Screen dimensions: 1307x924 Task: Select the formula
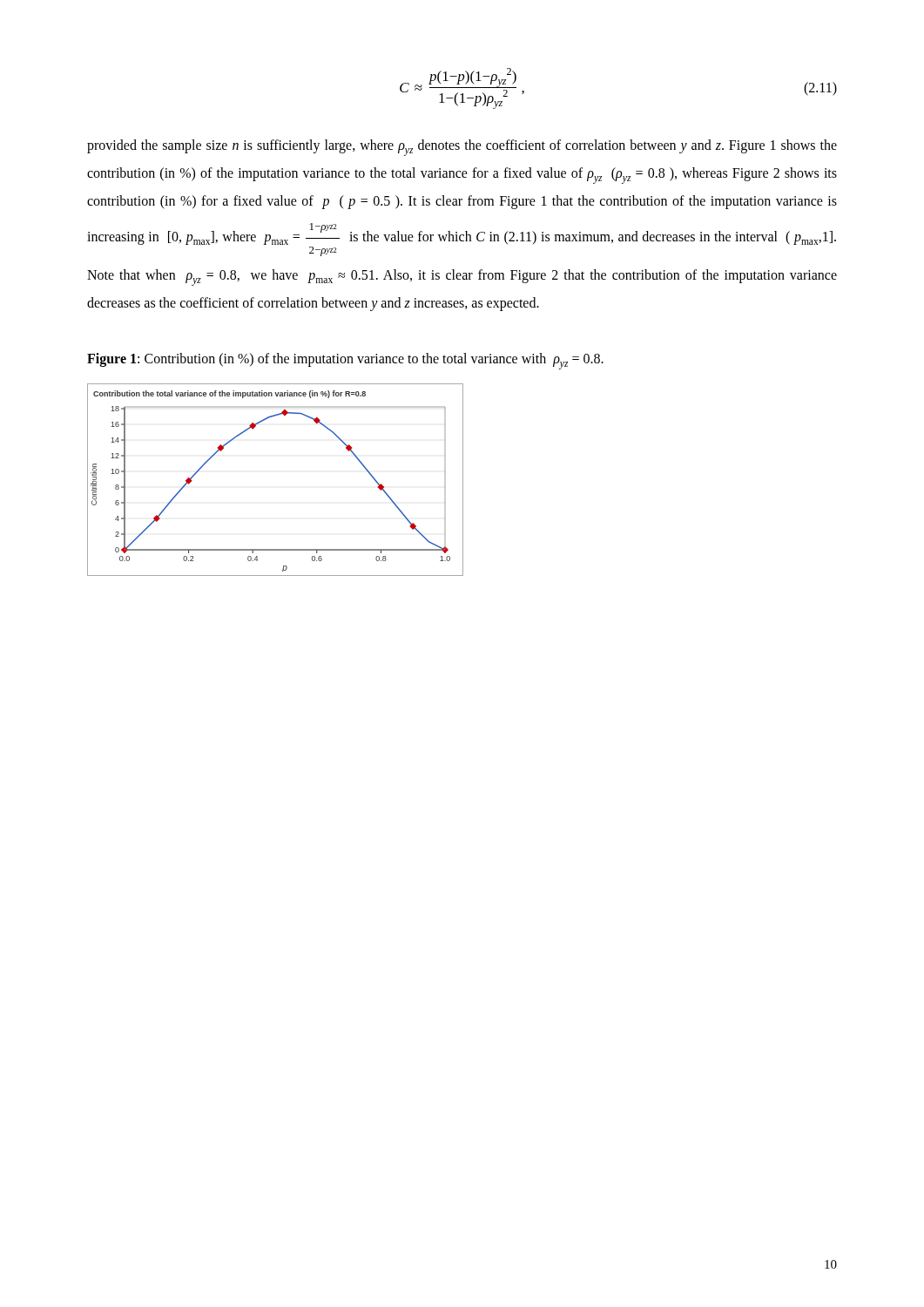[x=618, y=88]
